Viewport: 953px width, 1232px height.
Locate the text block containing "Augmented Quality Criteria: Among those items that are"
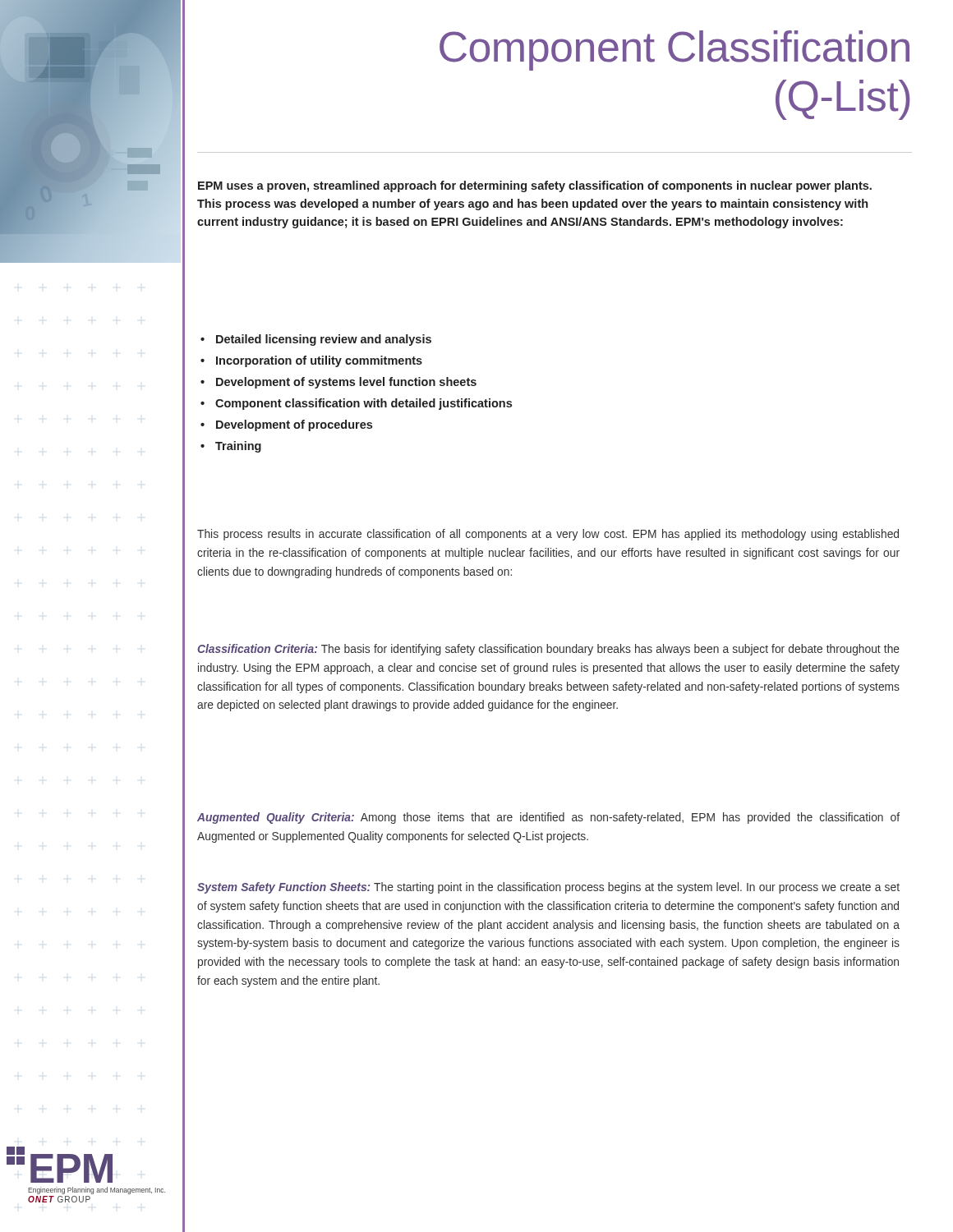pos(548,827)
